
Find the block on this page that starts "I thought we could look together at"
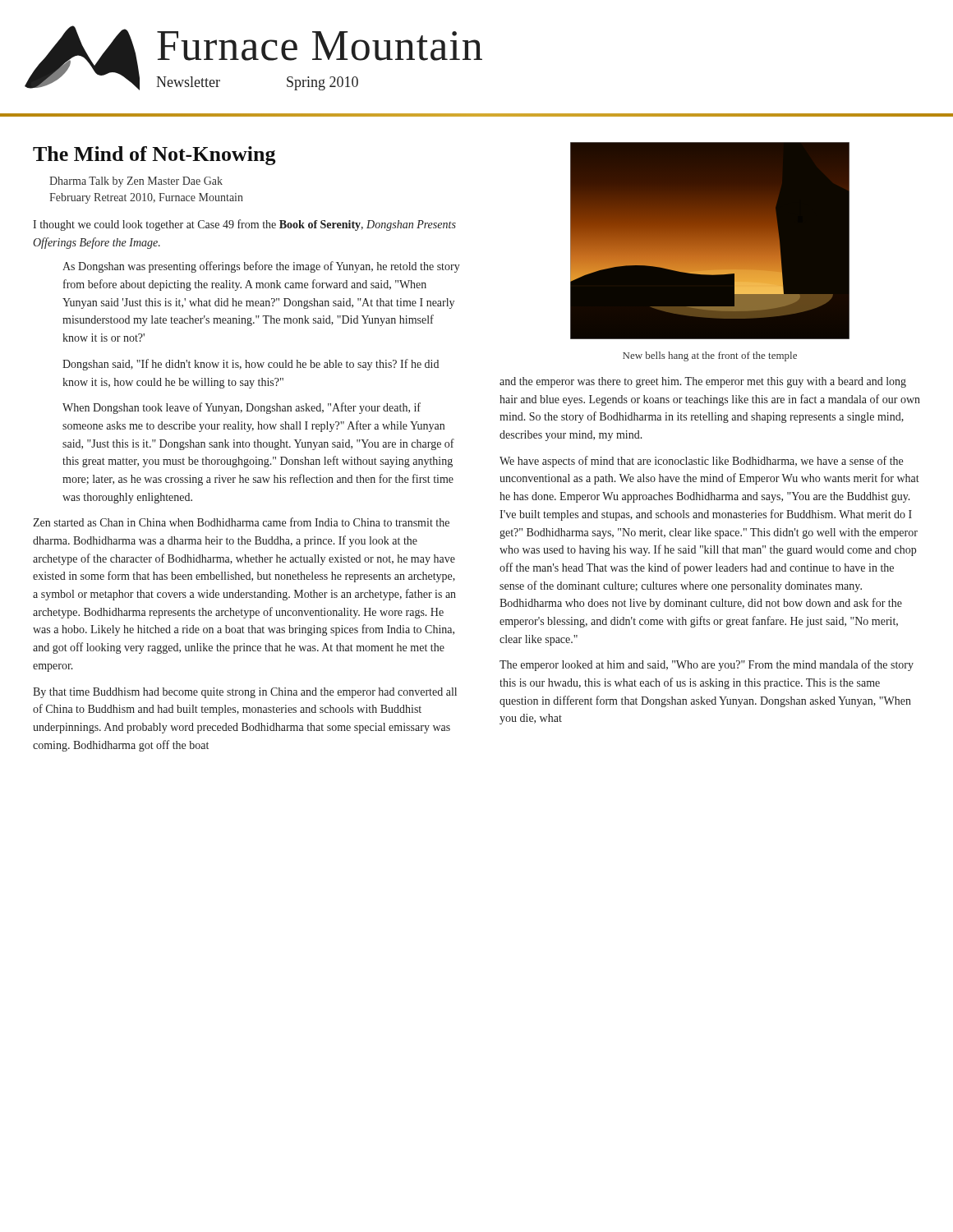point(247,234)
